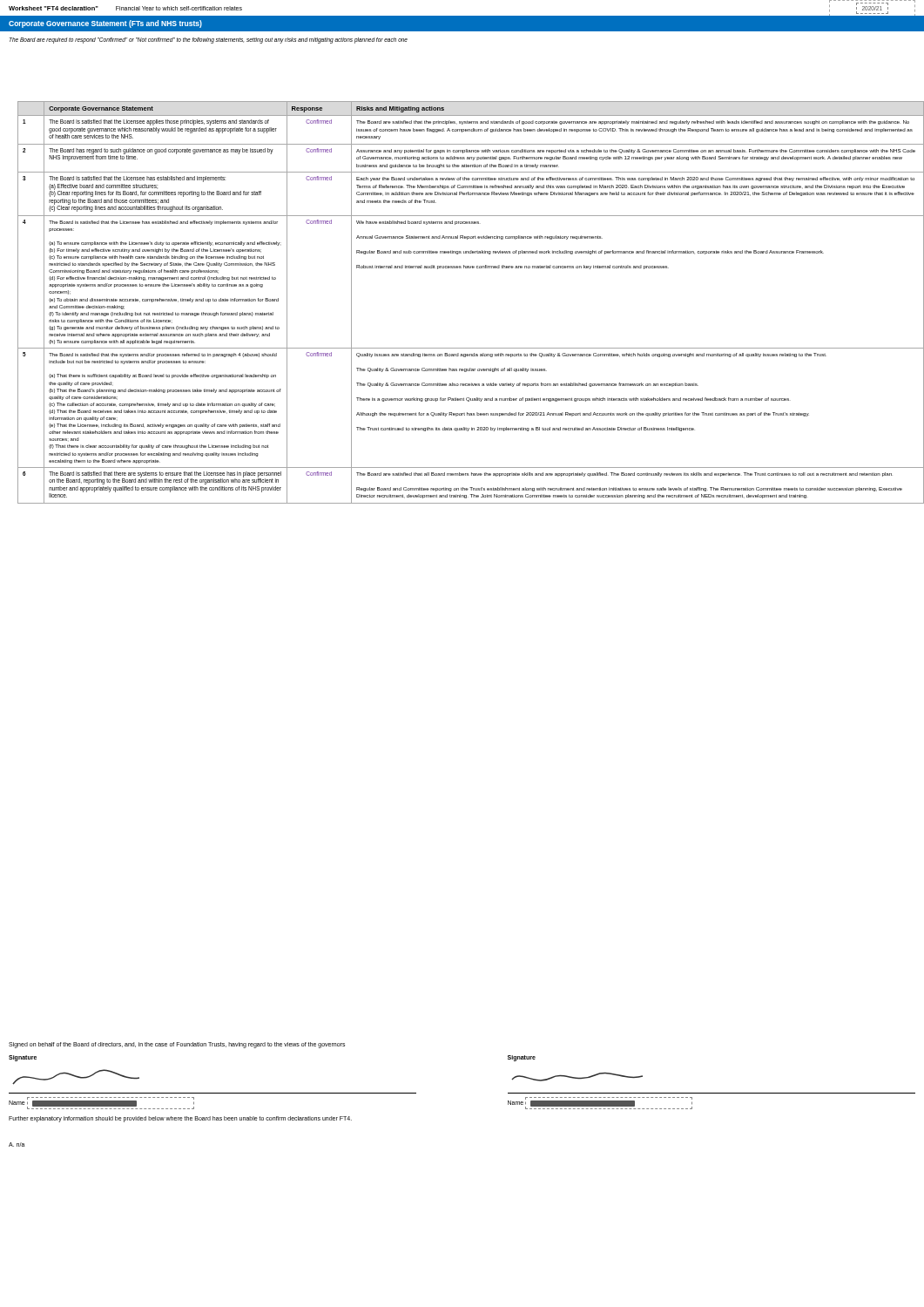This screenshot has height=1307, width=924.
Task: Where is the section header that starts "Corporate Governance Statement (FTs and"?
Action: [x=105, y=24]
